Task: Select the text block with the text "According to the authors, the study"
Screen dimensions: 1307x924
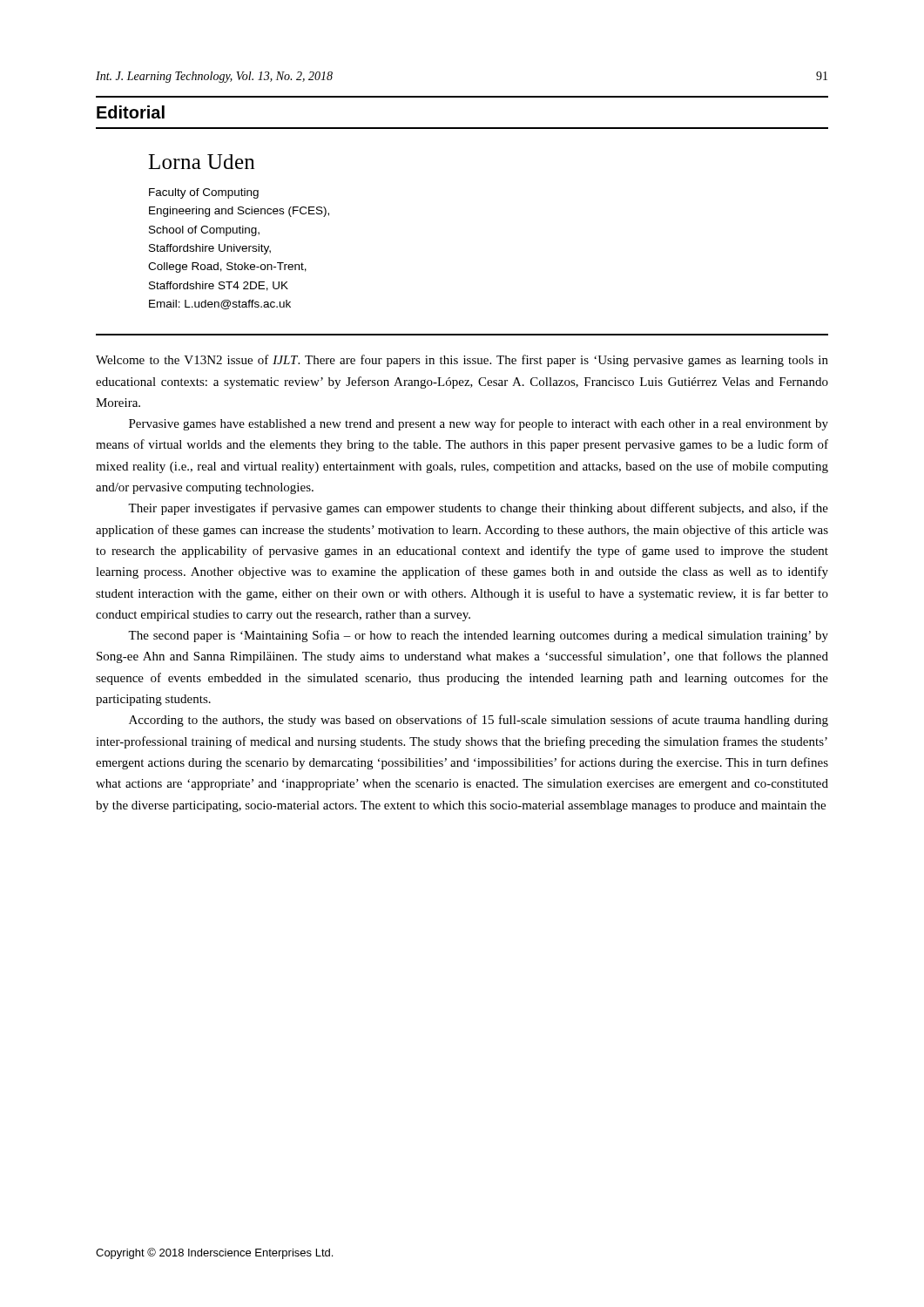Action: pos(462,763)
